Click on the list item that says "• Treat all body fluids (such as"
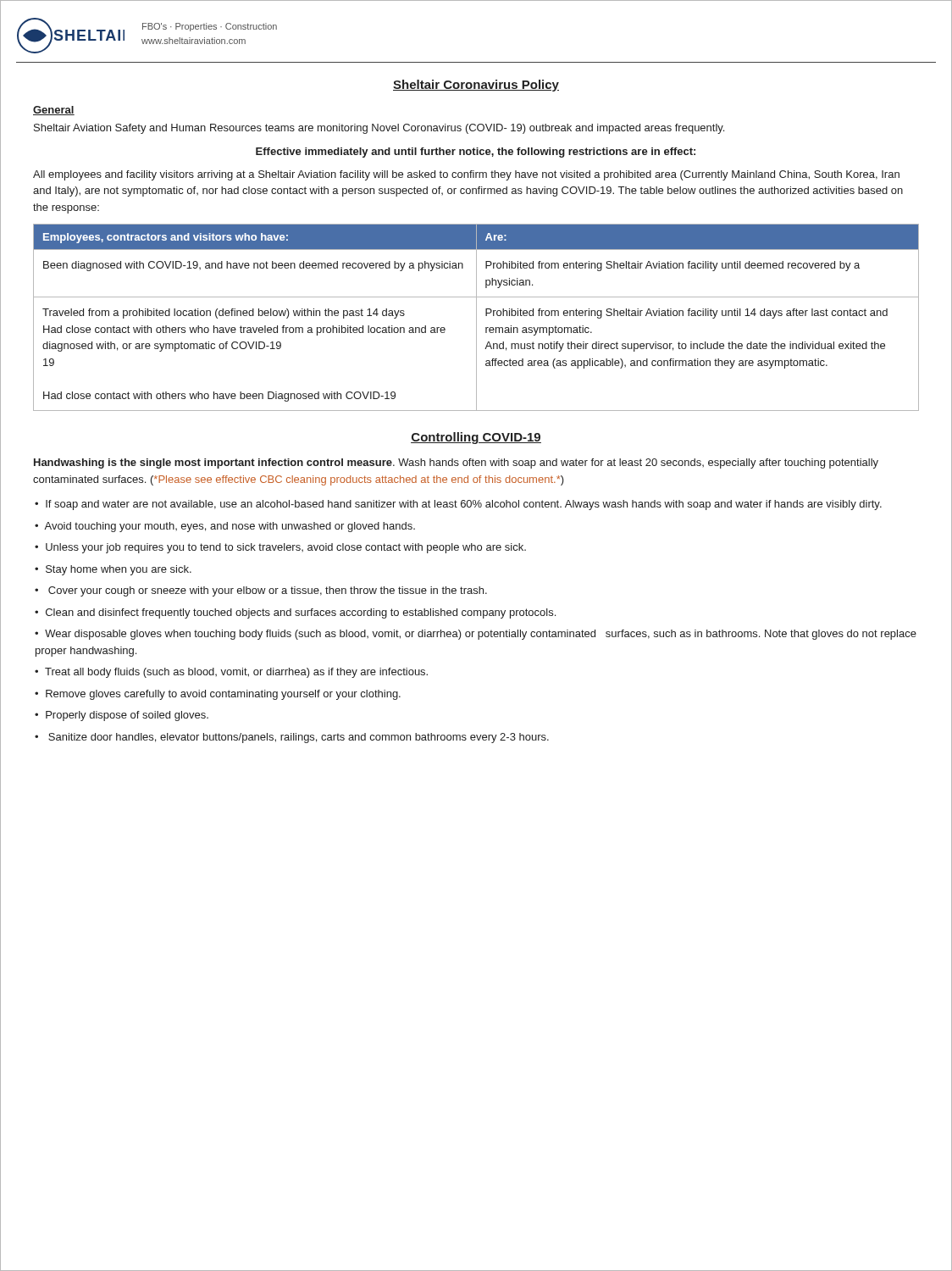The width and height of the screenshot is (952, 1271). pos(232,671)
